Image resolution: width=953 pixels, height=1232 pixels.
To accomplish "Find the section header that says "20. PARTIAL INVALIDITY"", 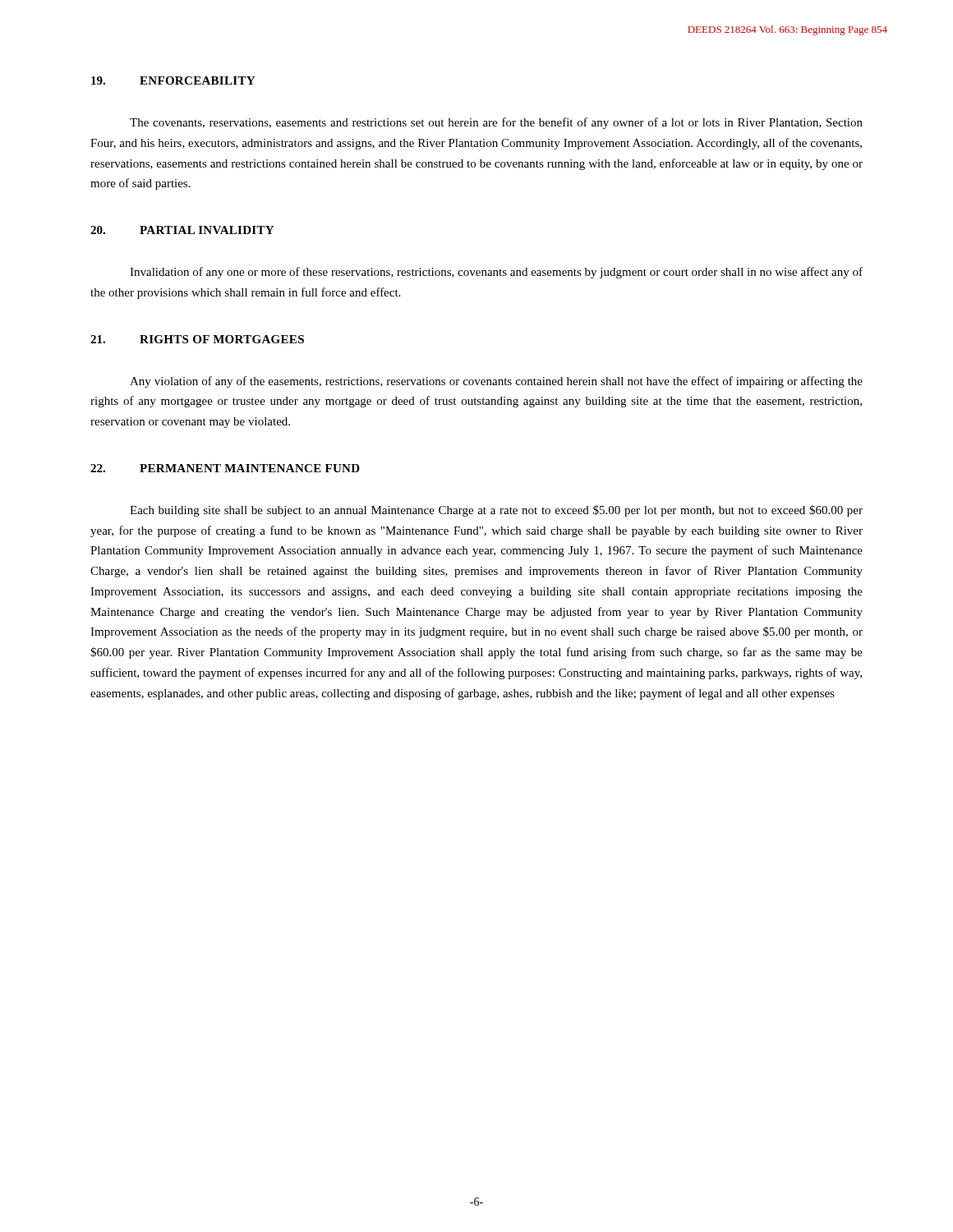I will click(182, 230).
